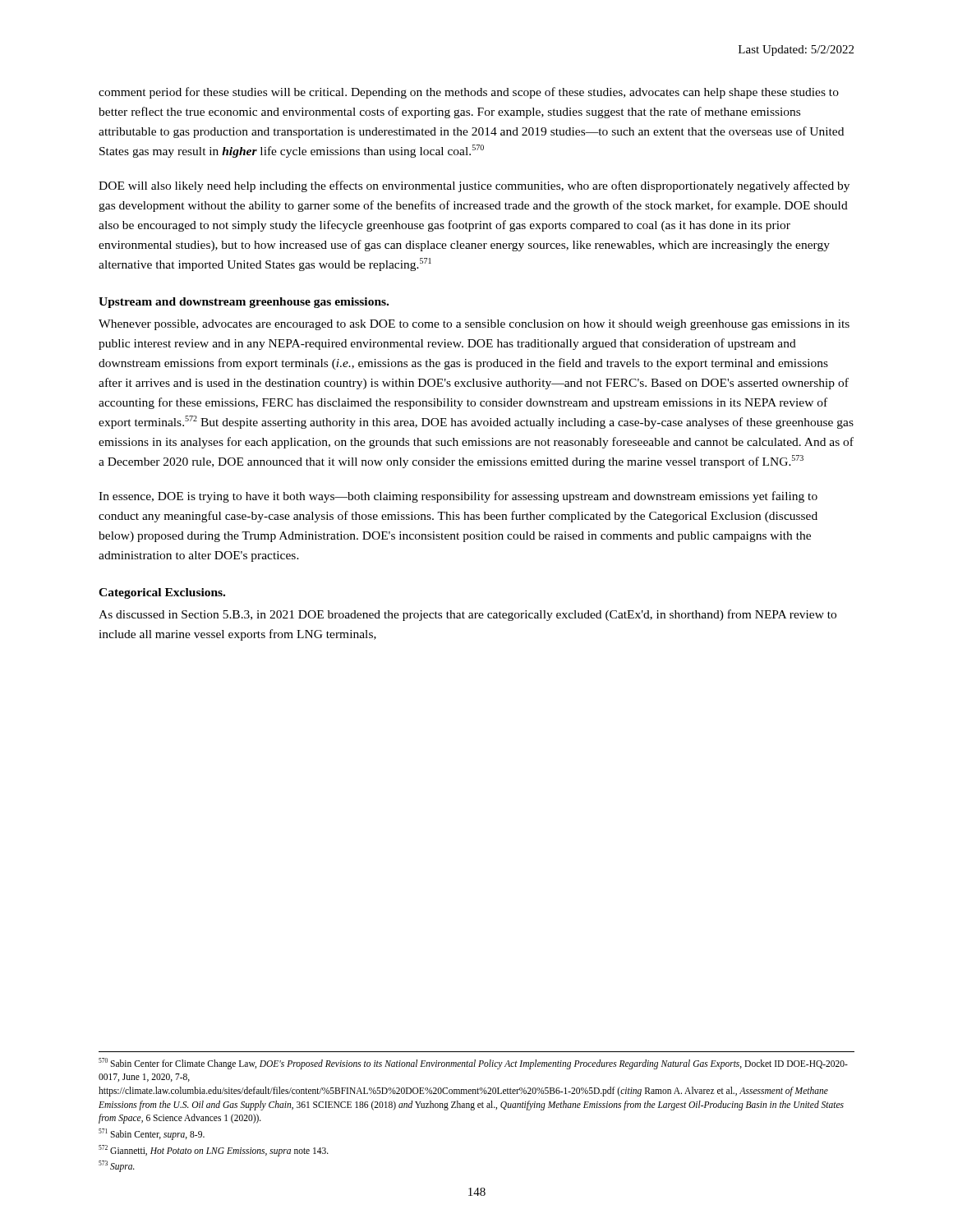Click on the text starting "Whenever possible, advocates are"
This screenshot has height=1232, width=953.
476,392
